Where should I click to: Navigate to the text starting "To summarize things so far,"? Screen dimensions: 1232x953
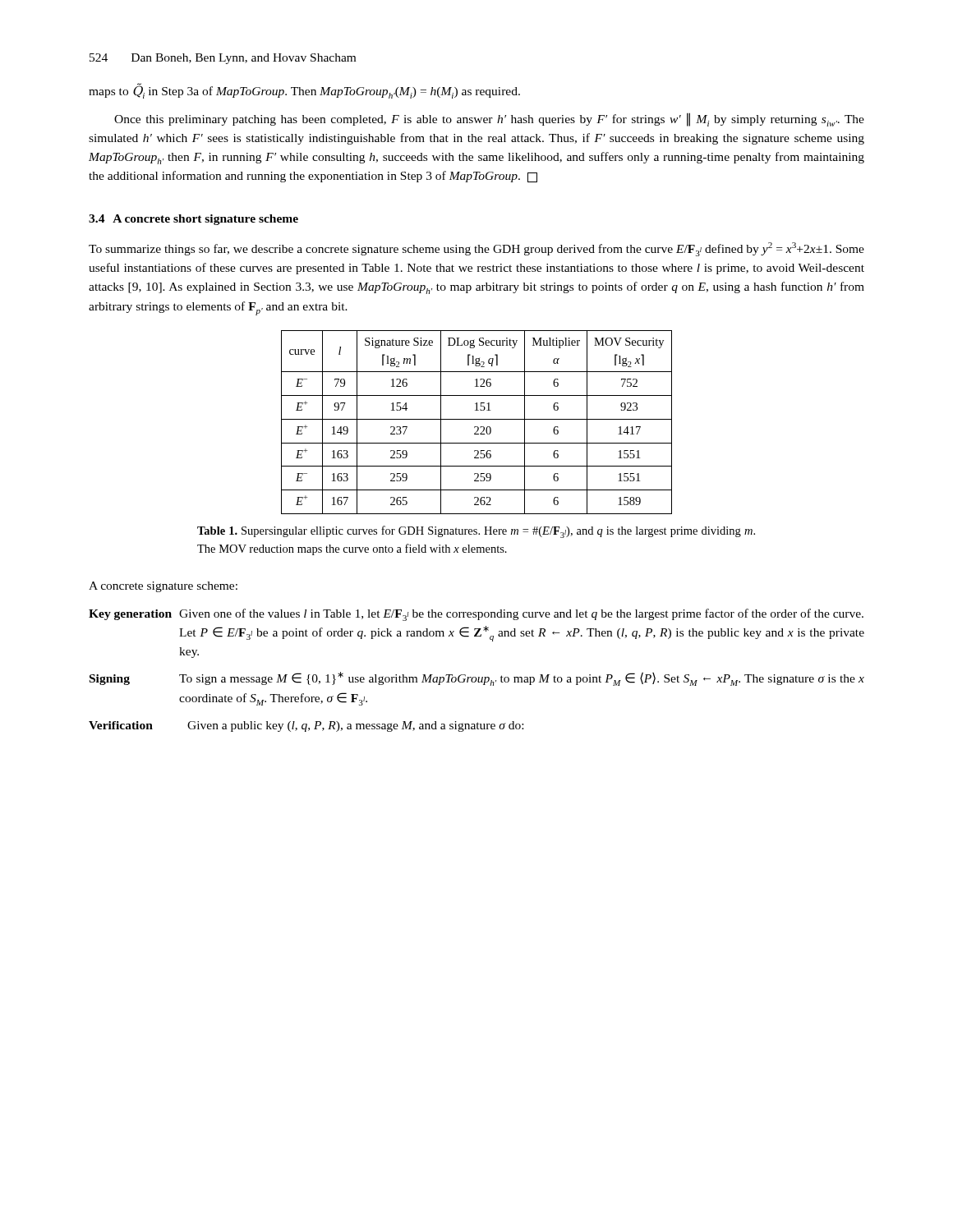pyautogui.click(x=476, y=277)
